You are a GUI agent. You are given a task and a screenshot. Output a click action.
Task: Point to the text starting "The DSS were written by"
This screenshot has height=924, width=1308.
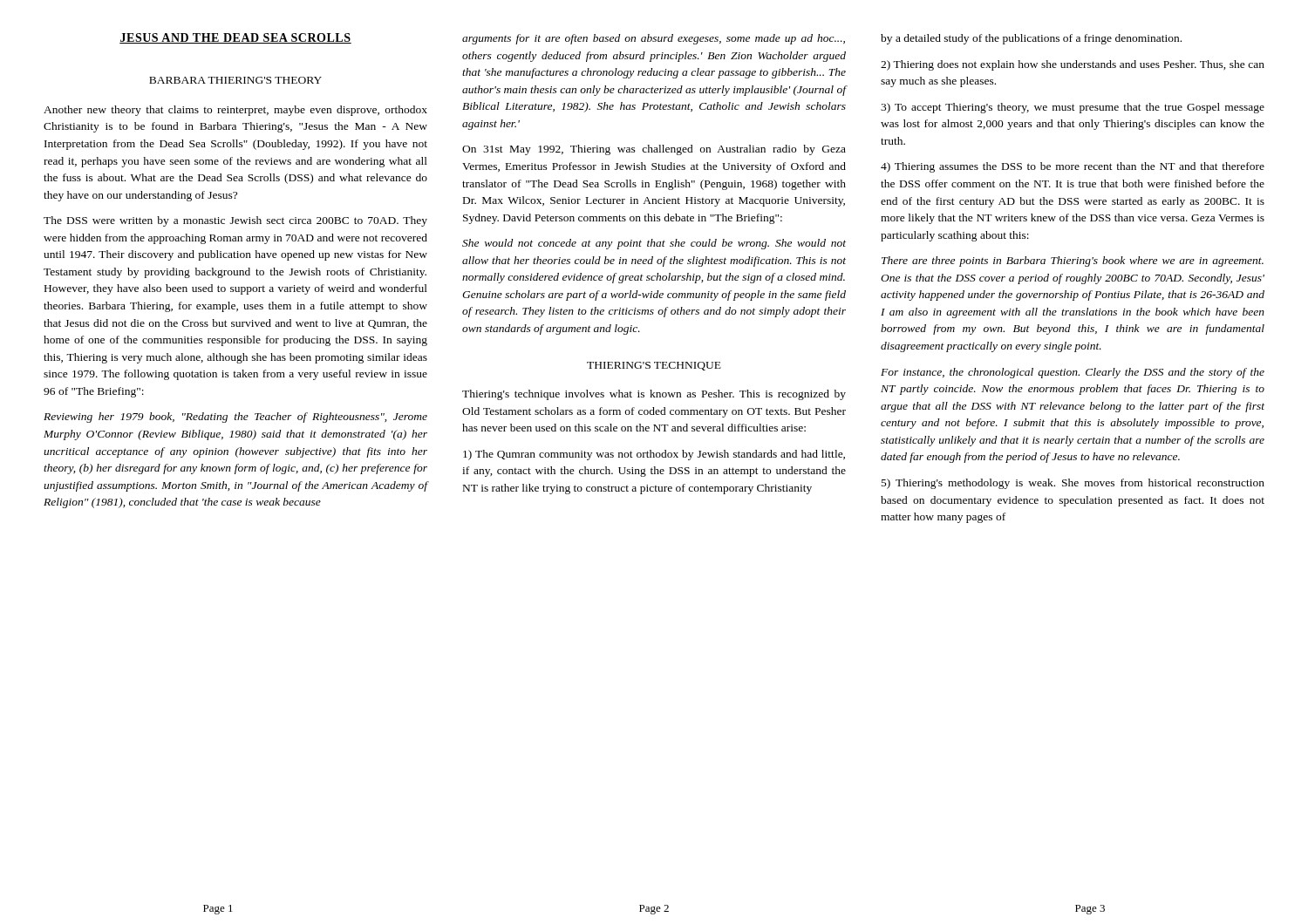click(235, 306)
